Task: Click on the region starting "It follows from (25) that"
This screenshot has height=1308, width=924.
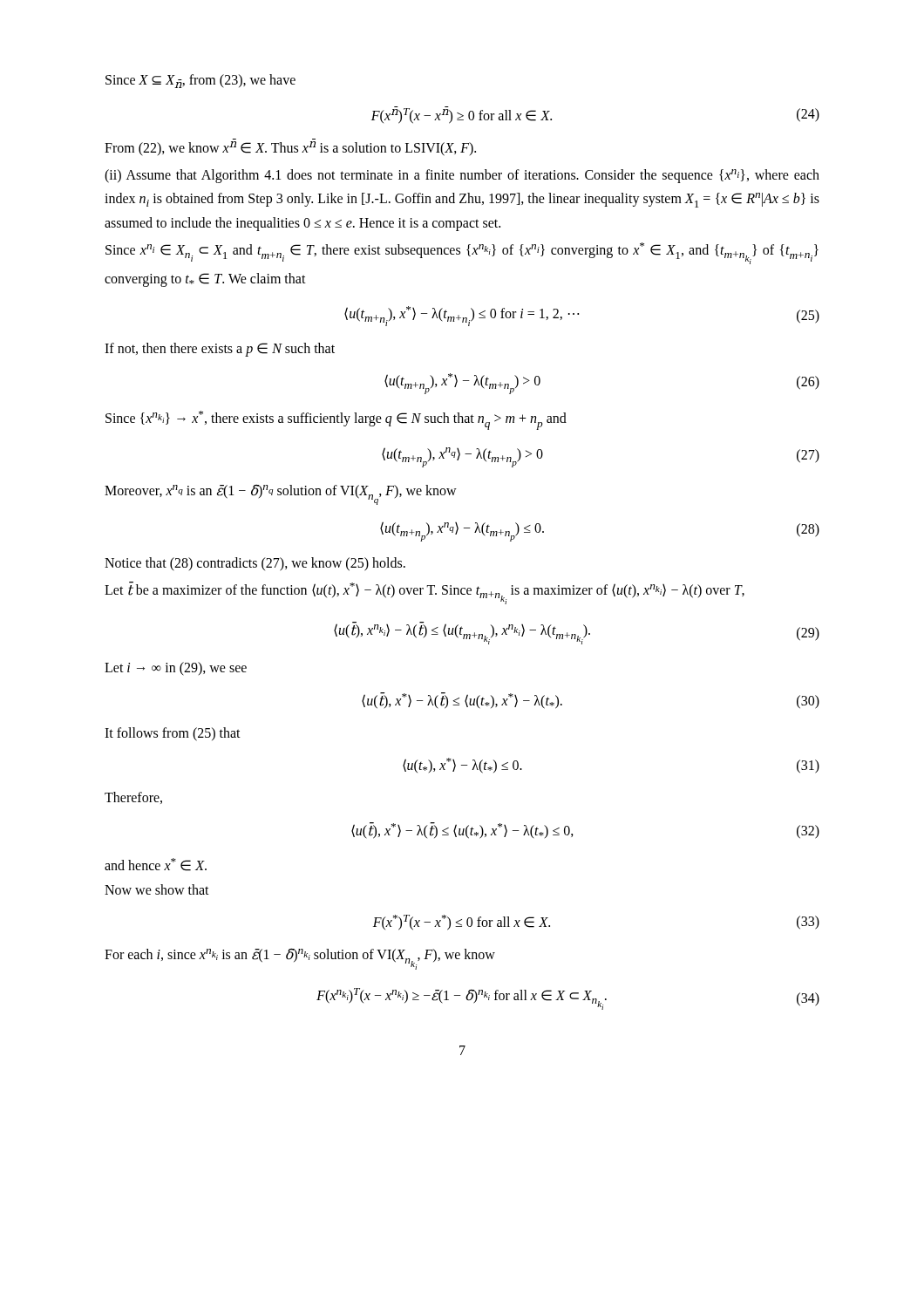Action: pyautogui.click(x=172, y=733)
